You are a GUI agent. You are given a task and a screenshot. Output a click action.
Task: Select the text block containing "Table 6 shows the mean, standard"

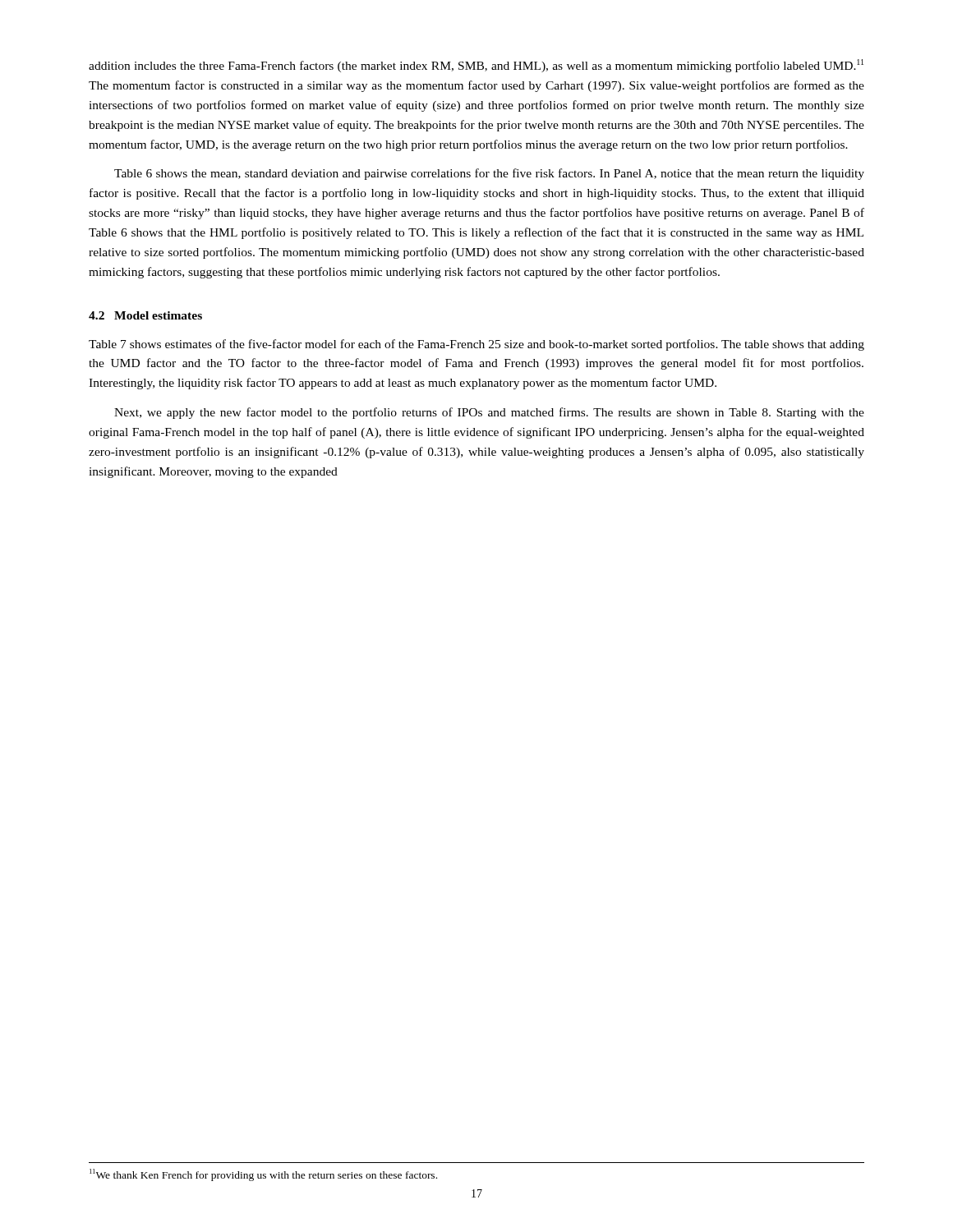tap(476, 223)
